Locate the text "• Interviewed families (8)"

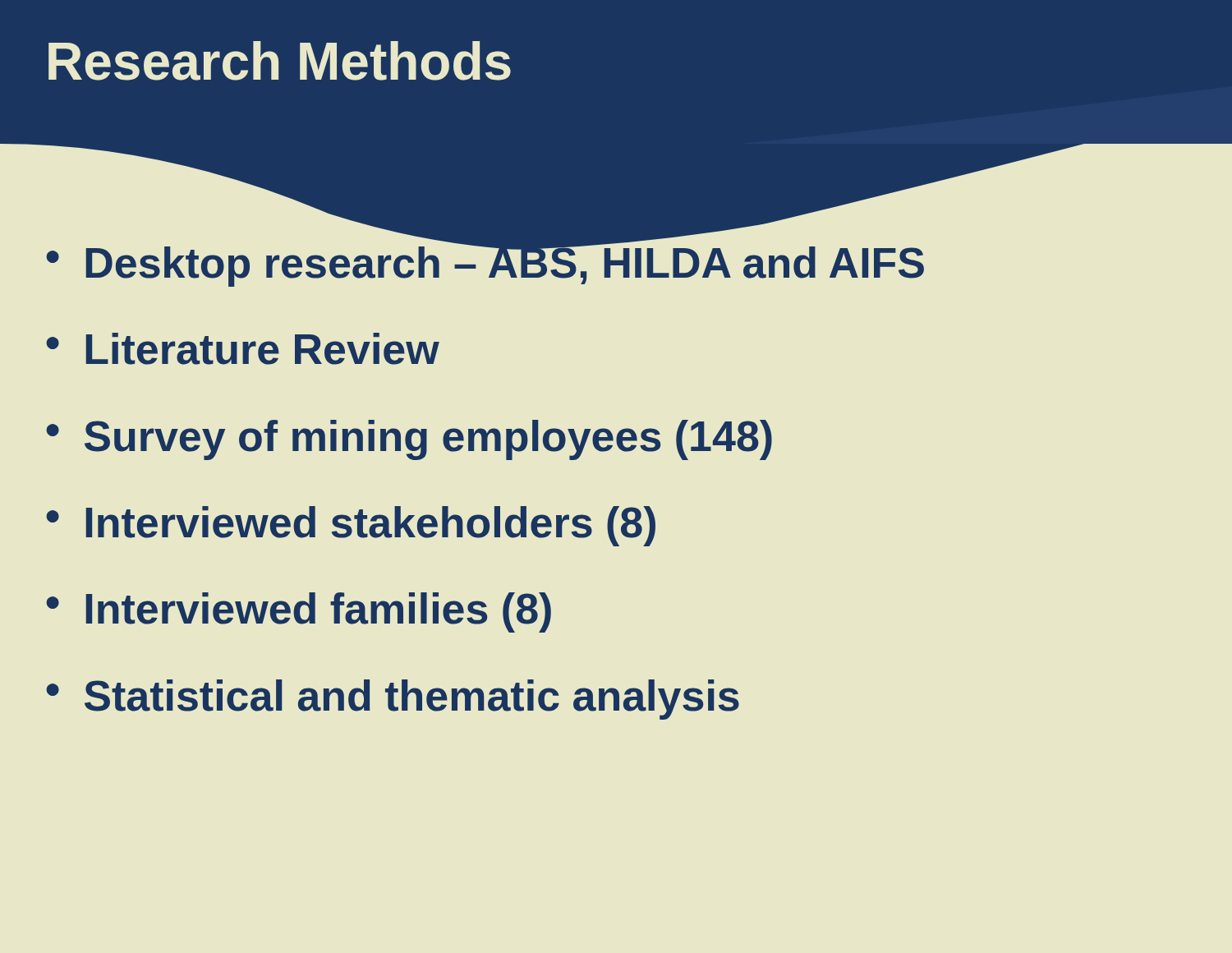[x=299, y=610]
